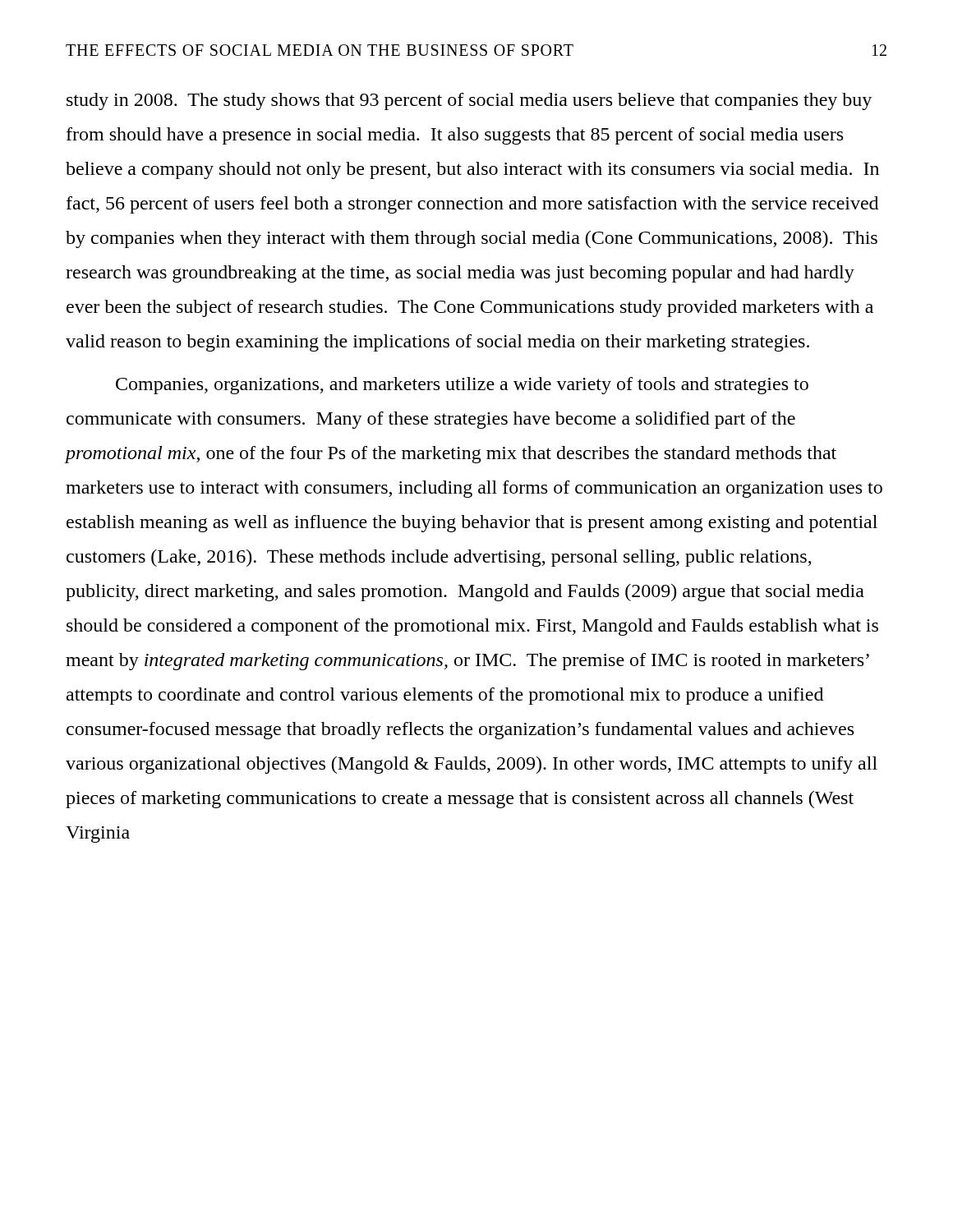Image resolution: width=953 pixels, height=1232 pixels.
Task: Point to the text block starting "Companies, organizations, and marketers utilize a wide"
Action: [x=476, y=608]
